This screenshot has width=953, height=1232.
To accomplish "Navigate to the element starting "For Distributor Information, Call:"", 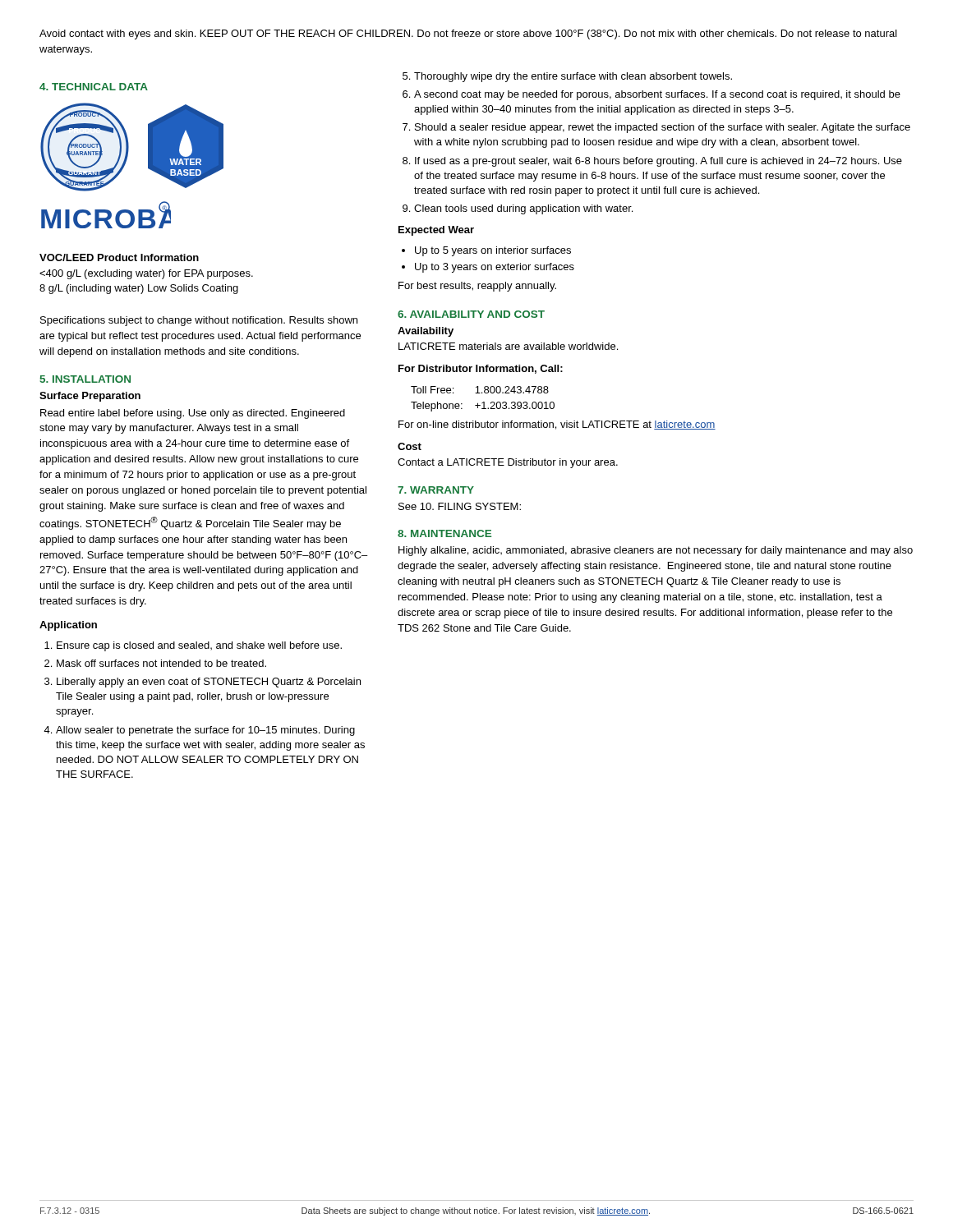I will pyautogui.click(x=481, y=369).
